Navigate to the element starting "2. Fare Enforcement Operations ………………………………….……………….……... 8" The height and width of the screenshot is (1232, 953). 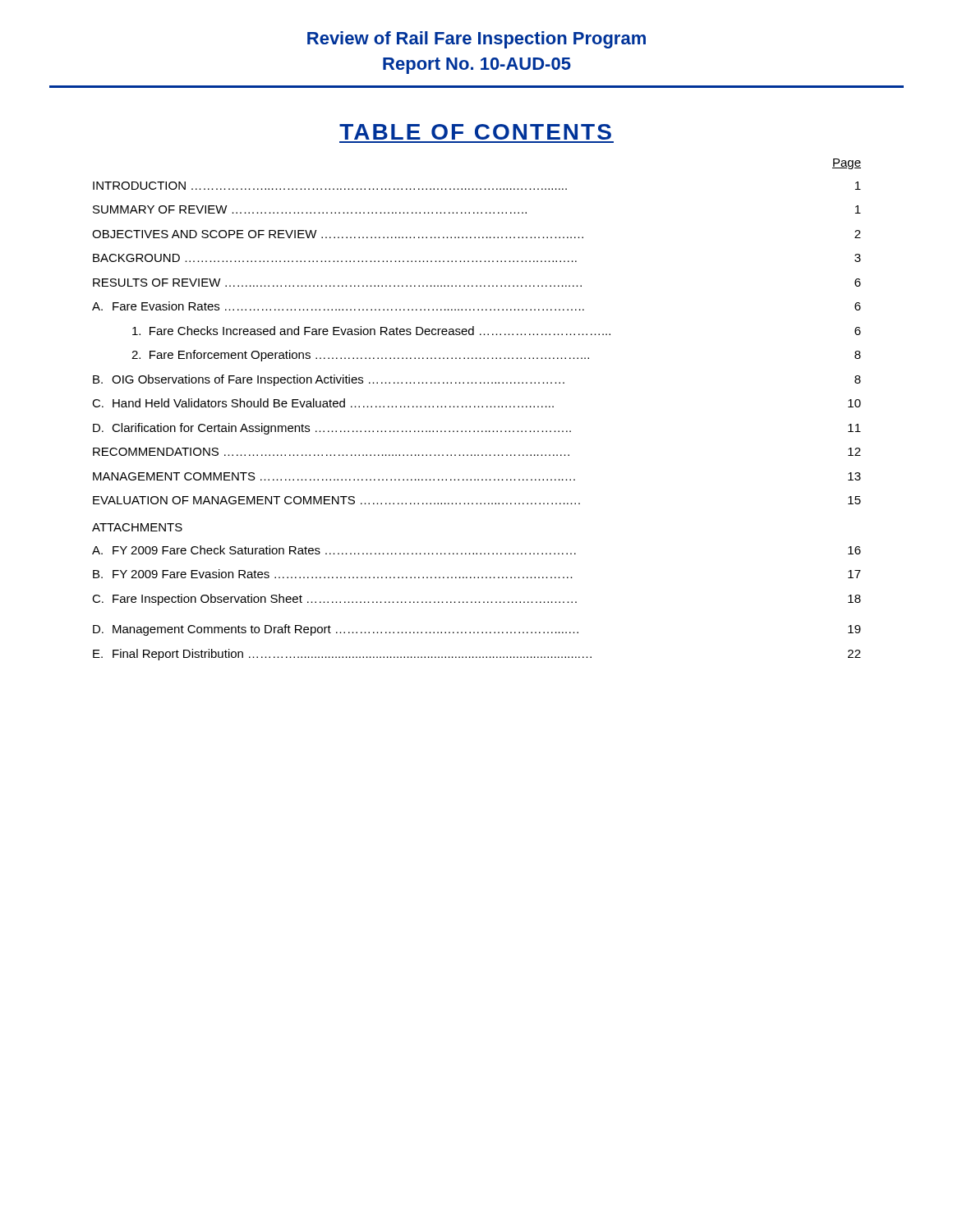(496, 355)
